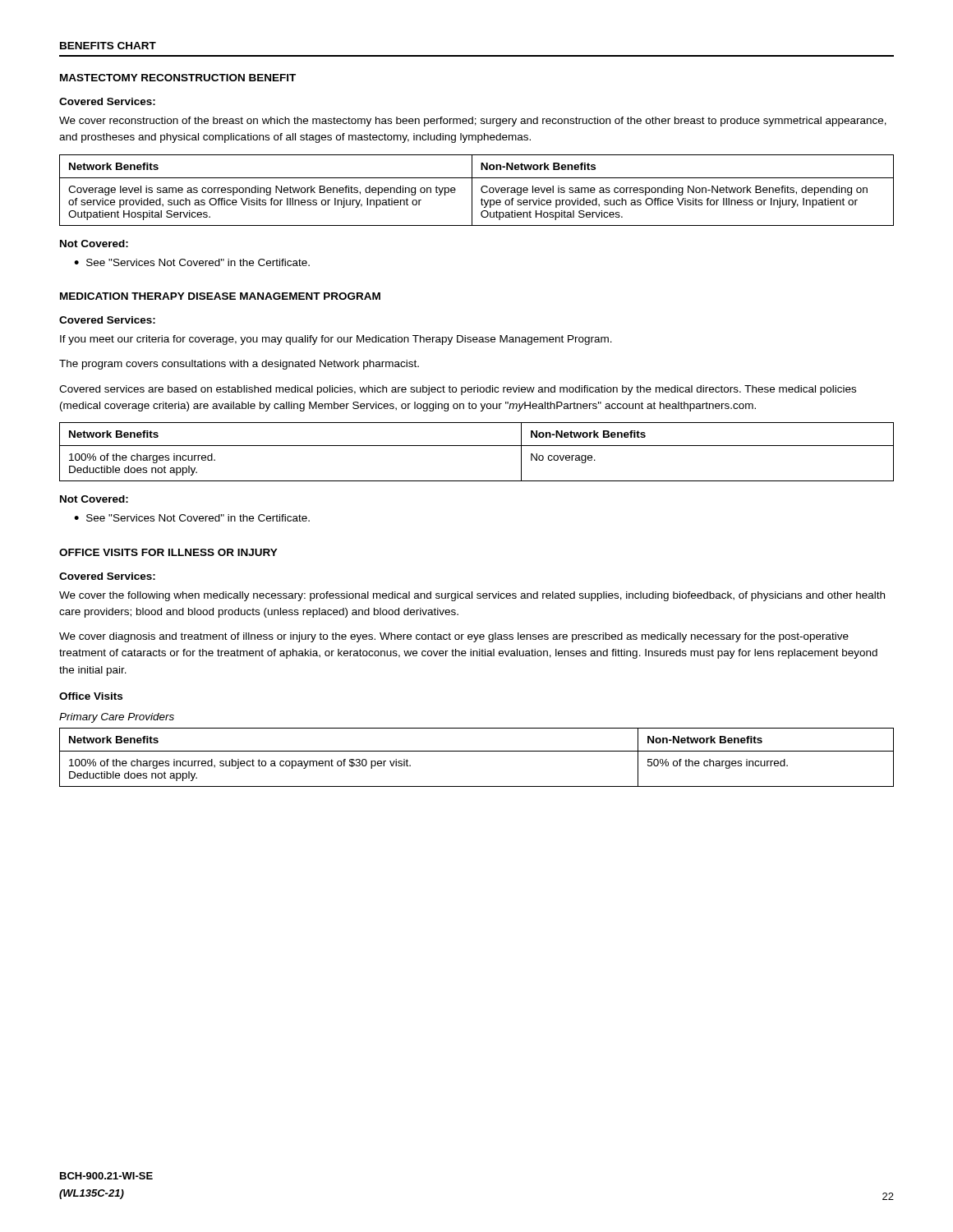Select the region starting "We cover diagnosis and treatment"
This screenshot has width=953, height=1232.
click(x=476, y=653)
